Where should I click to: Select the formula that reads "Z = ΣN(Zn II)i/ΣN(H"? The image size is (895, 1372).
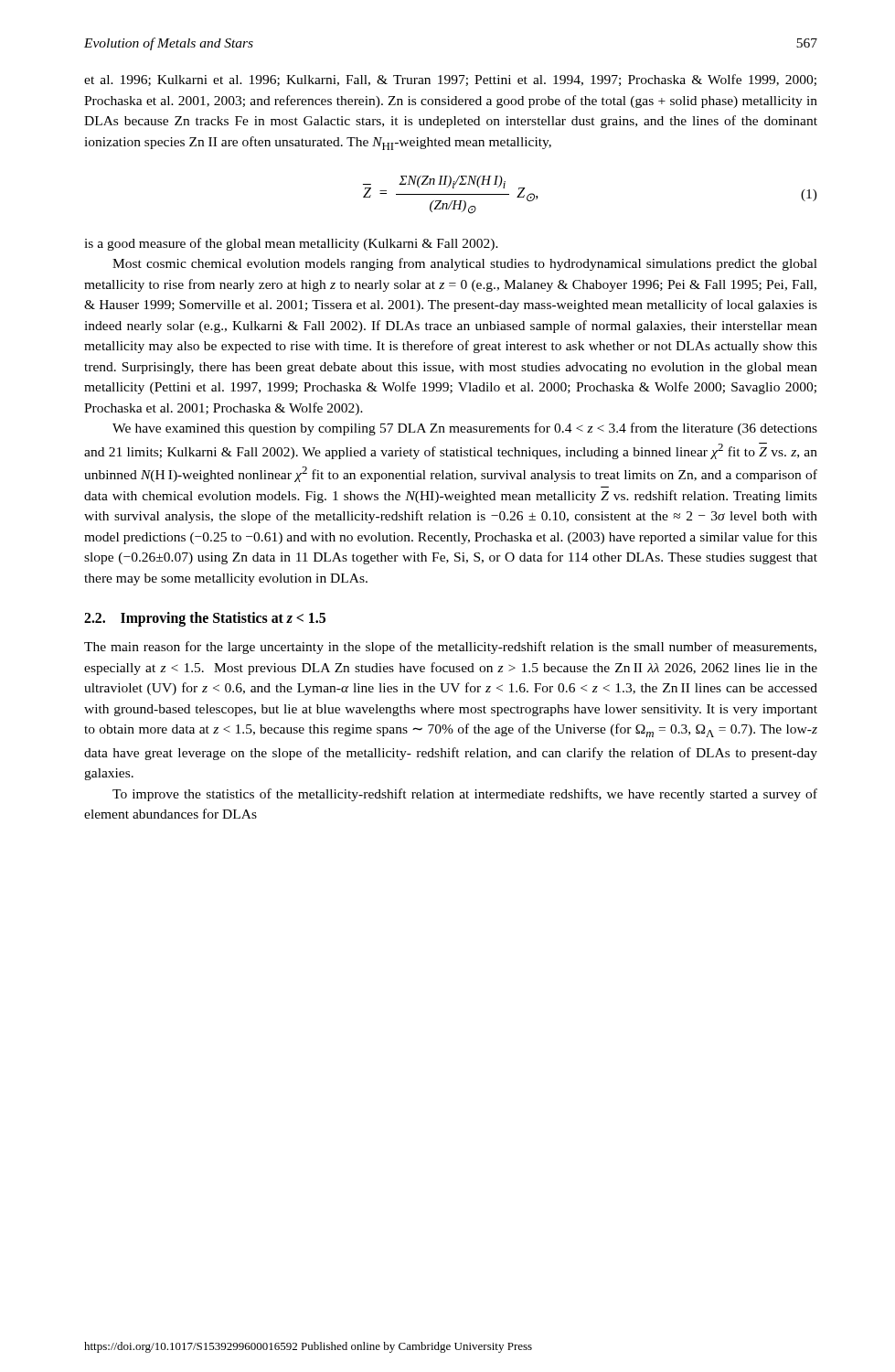451,194
